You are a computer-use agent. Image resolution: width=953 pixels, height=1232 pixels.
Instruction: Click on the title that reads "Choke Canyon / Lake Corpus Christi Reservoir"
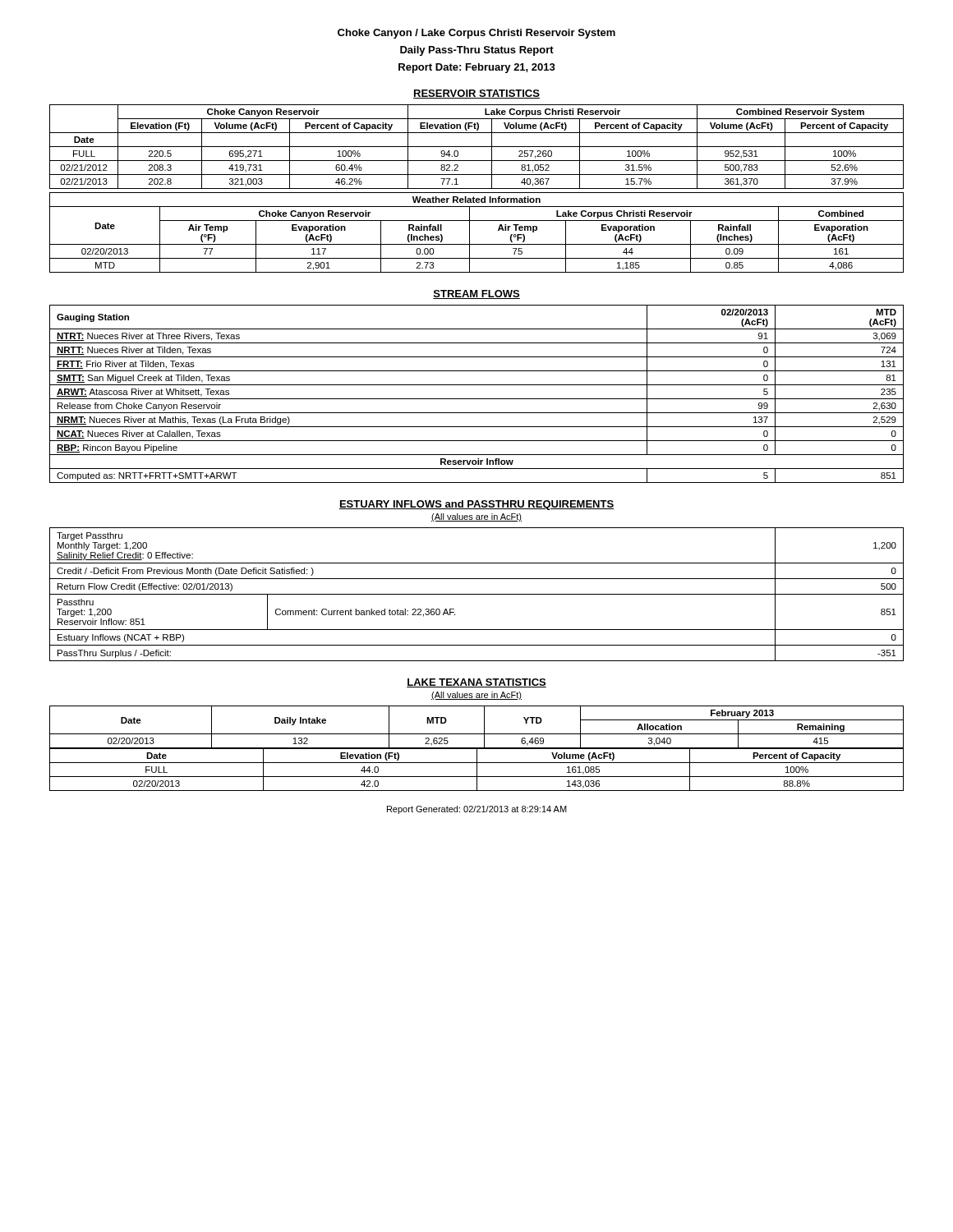[476, 50]
